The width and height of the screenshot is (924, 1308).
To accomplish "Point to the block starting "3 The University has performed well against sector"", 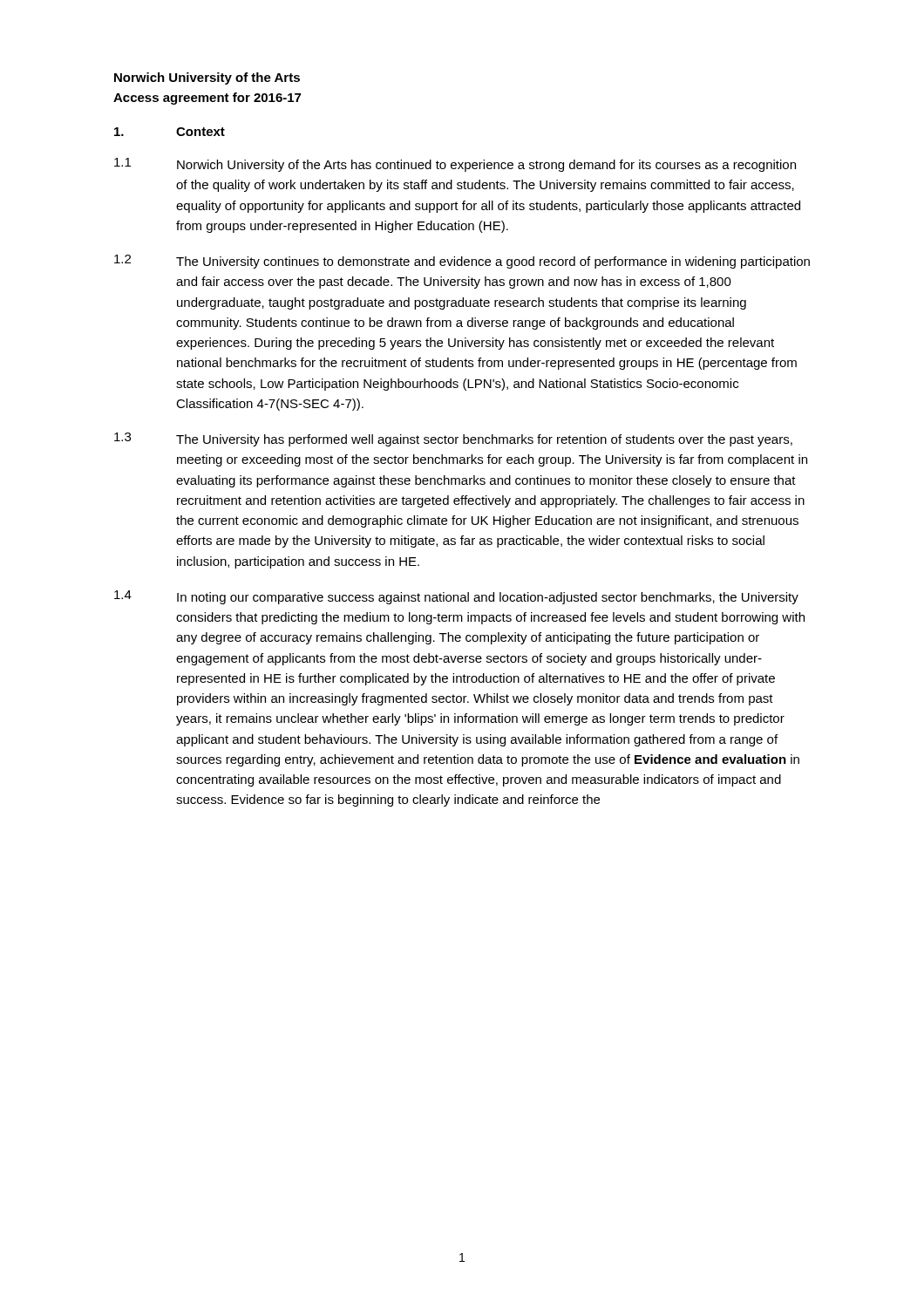I will coord(462,500).
